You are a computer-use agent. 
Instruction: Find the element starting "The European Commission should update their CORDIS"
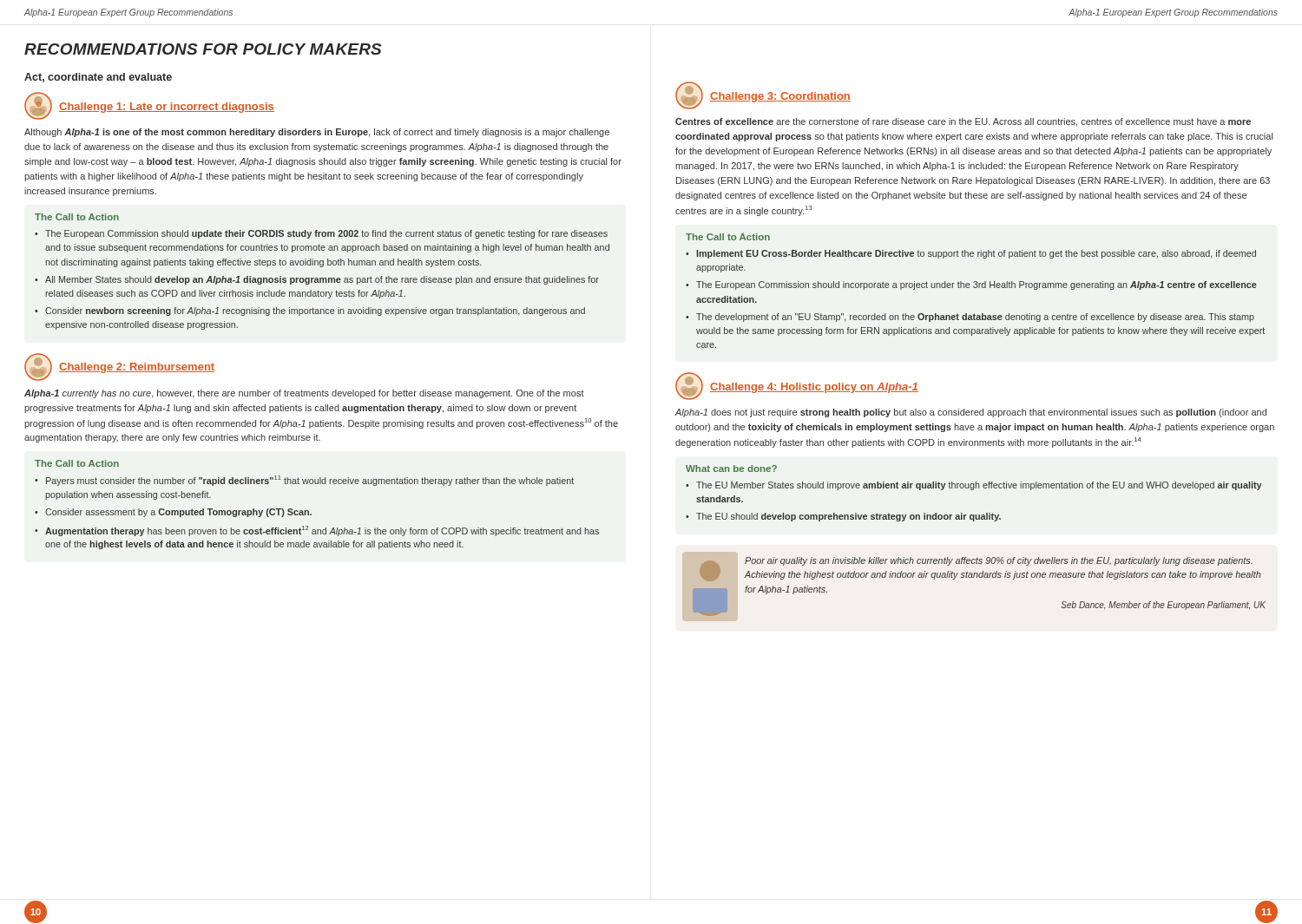click(x=328, y=248)
